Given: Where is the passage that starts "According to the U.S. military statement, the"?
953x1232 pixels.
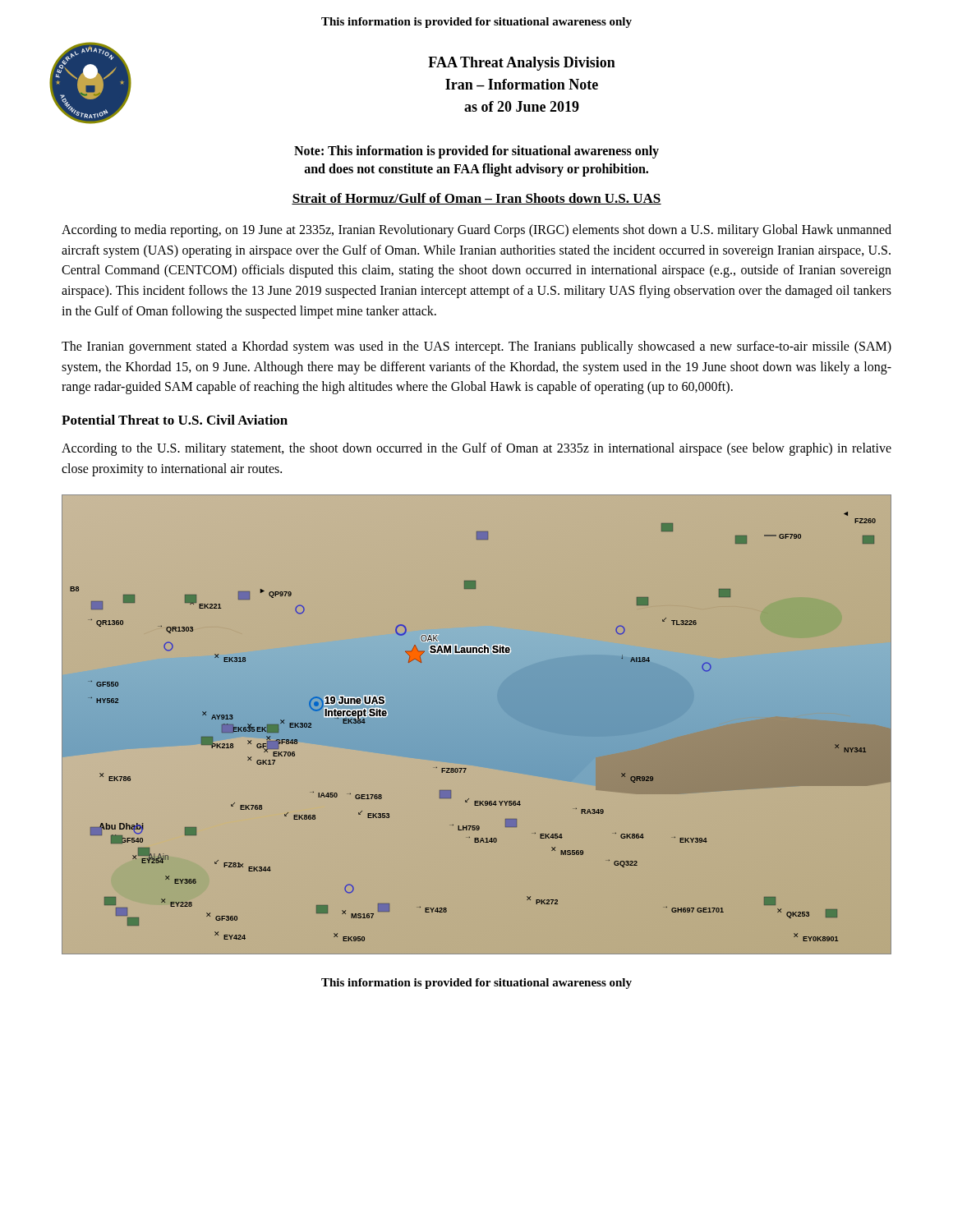Looking at the screenshot, I should [x=476, y=458].
